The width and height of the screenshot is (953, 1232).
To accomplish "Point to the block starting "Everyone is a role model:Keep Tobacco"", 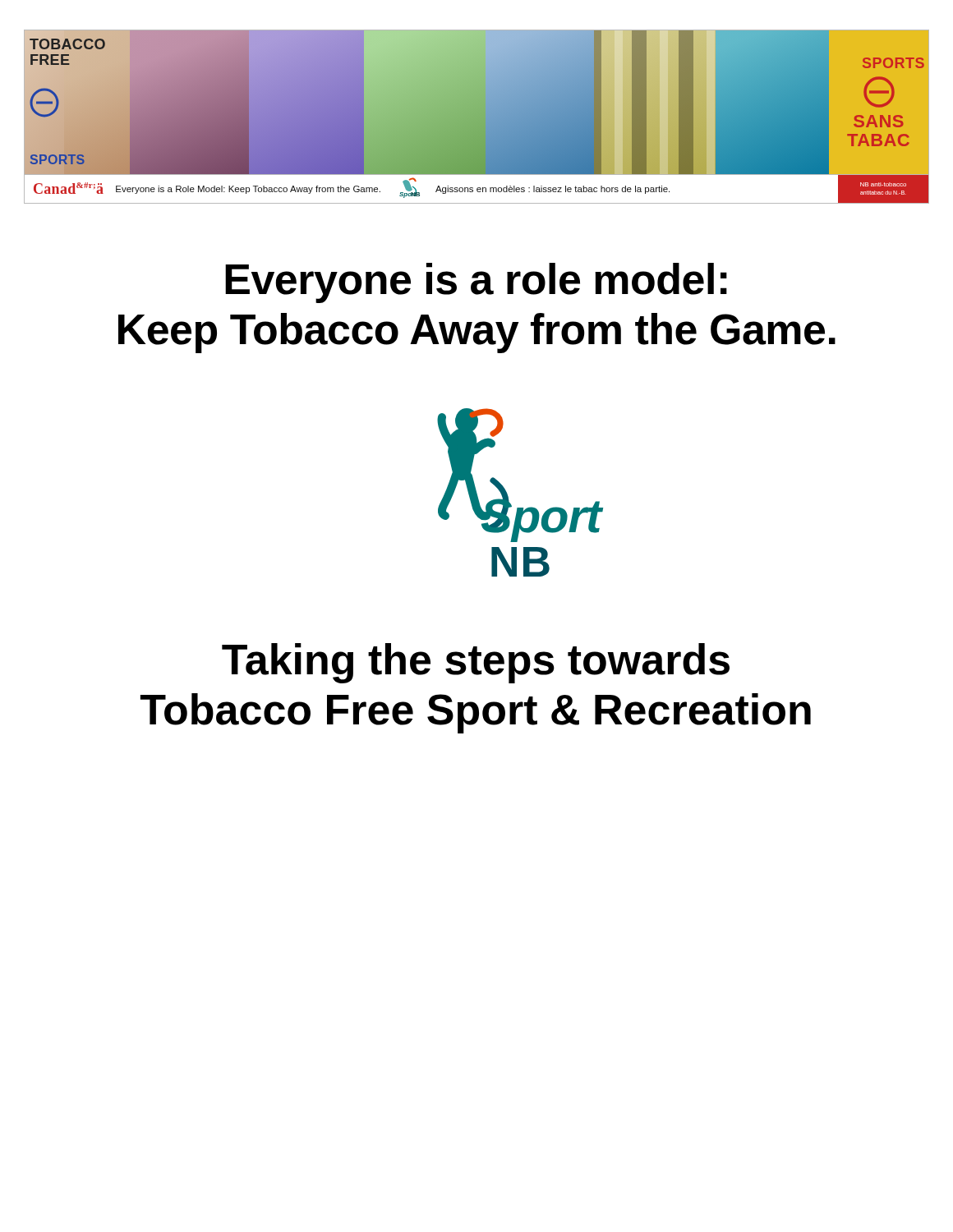I will coord(476,305).
